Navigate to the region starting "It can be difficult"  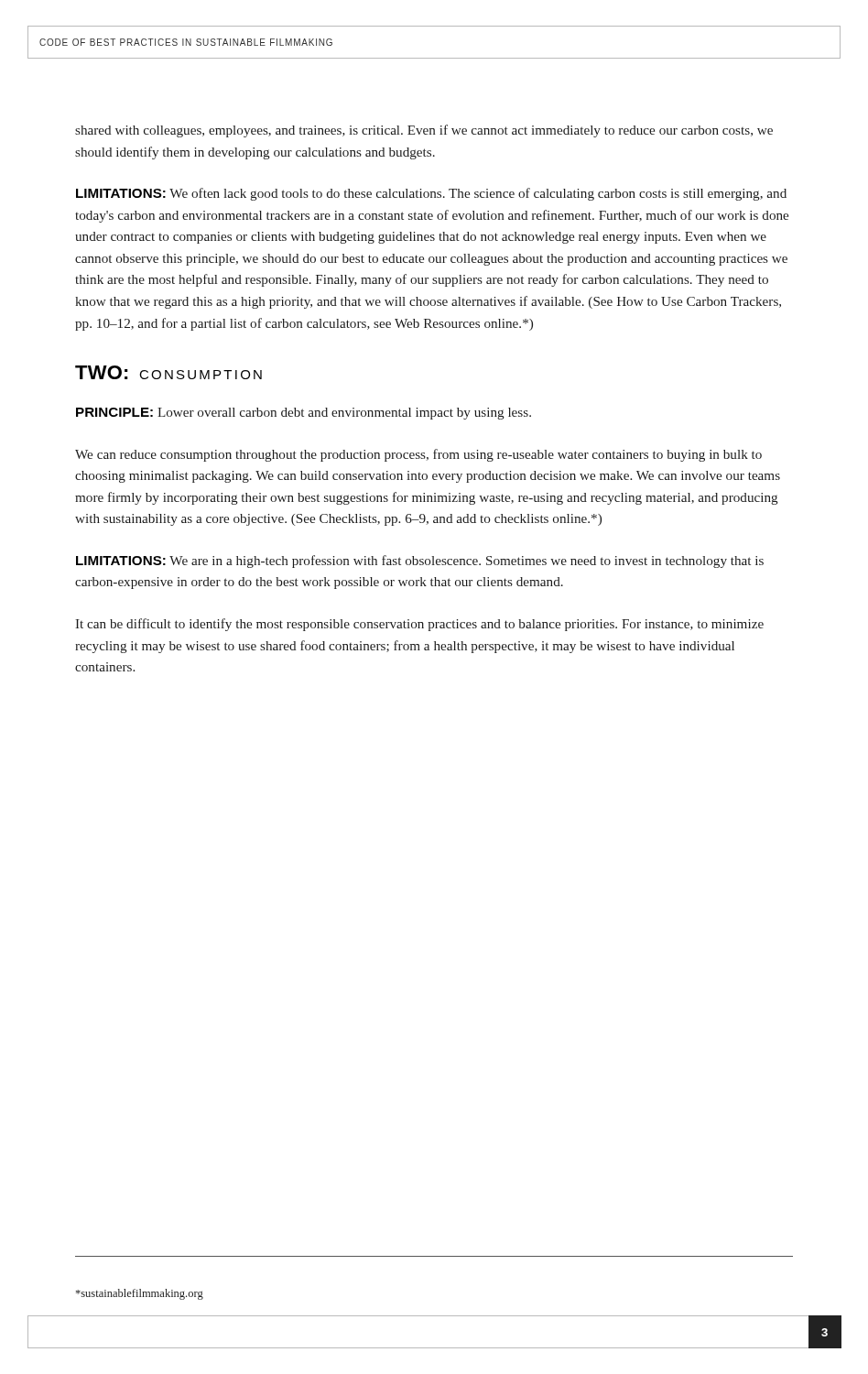(x=419, y=645)
